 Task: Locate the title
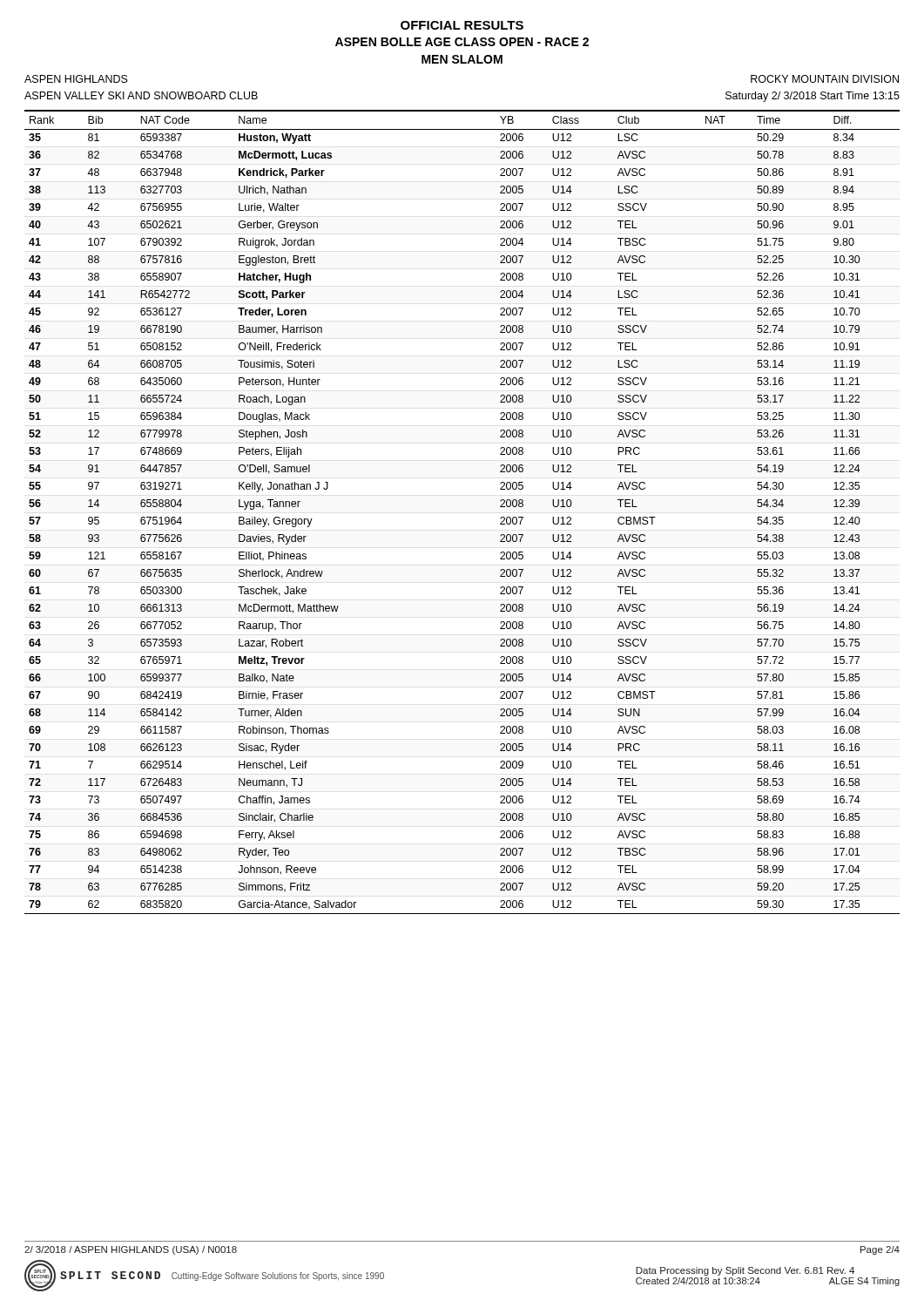point(462,42)
